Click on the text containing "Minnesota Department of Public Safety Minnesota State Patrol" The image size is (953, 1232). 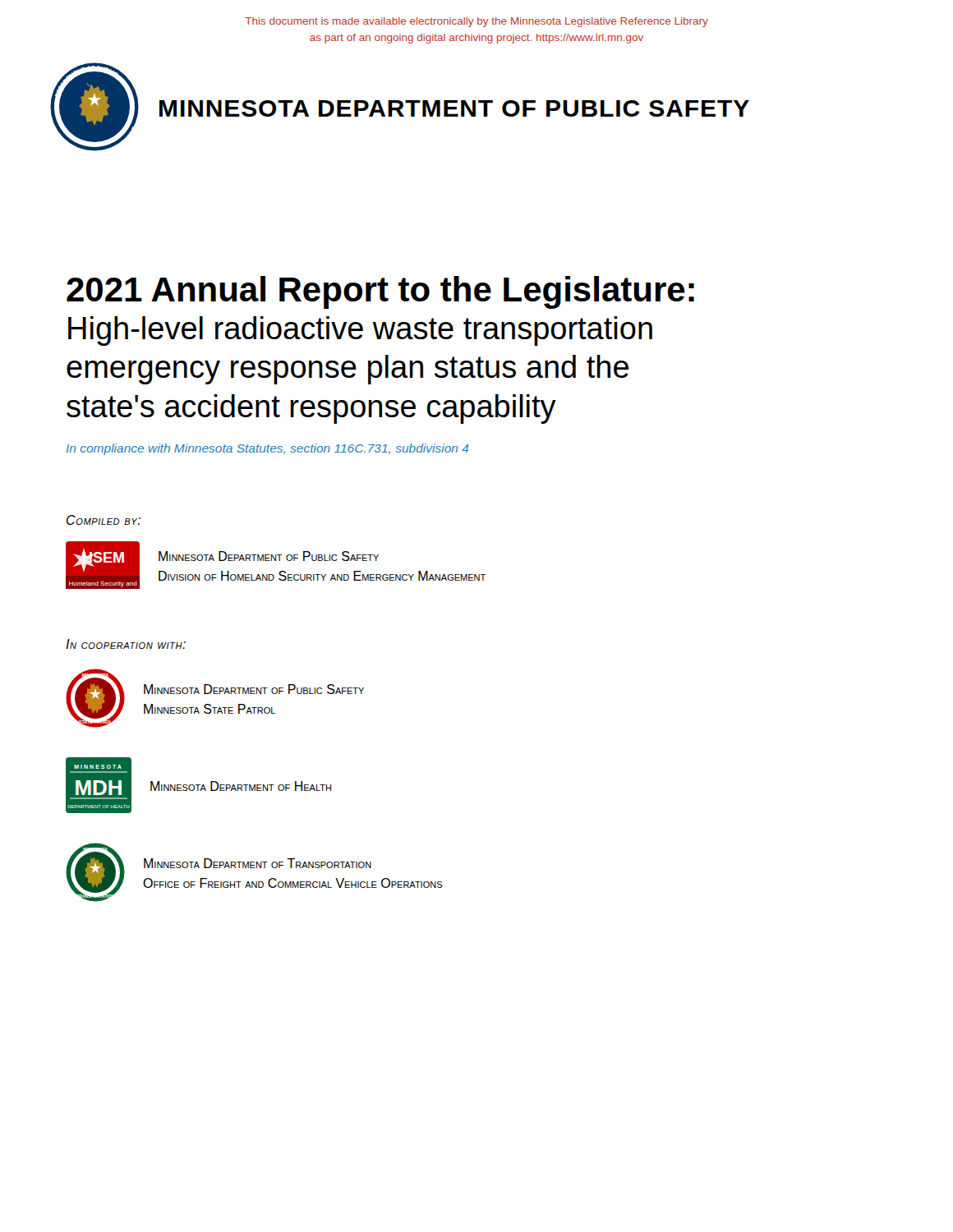pyautogui.click(x=254, y=700)
